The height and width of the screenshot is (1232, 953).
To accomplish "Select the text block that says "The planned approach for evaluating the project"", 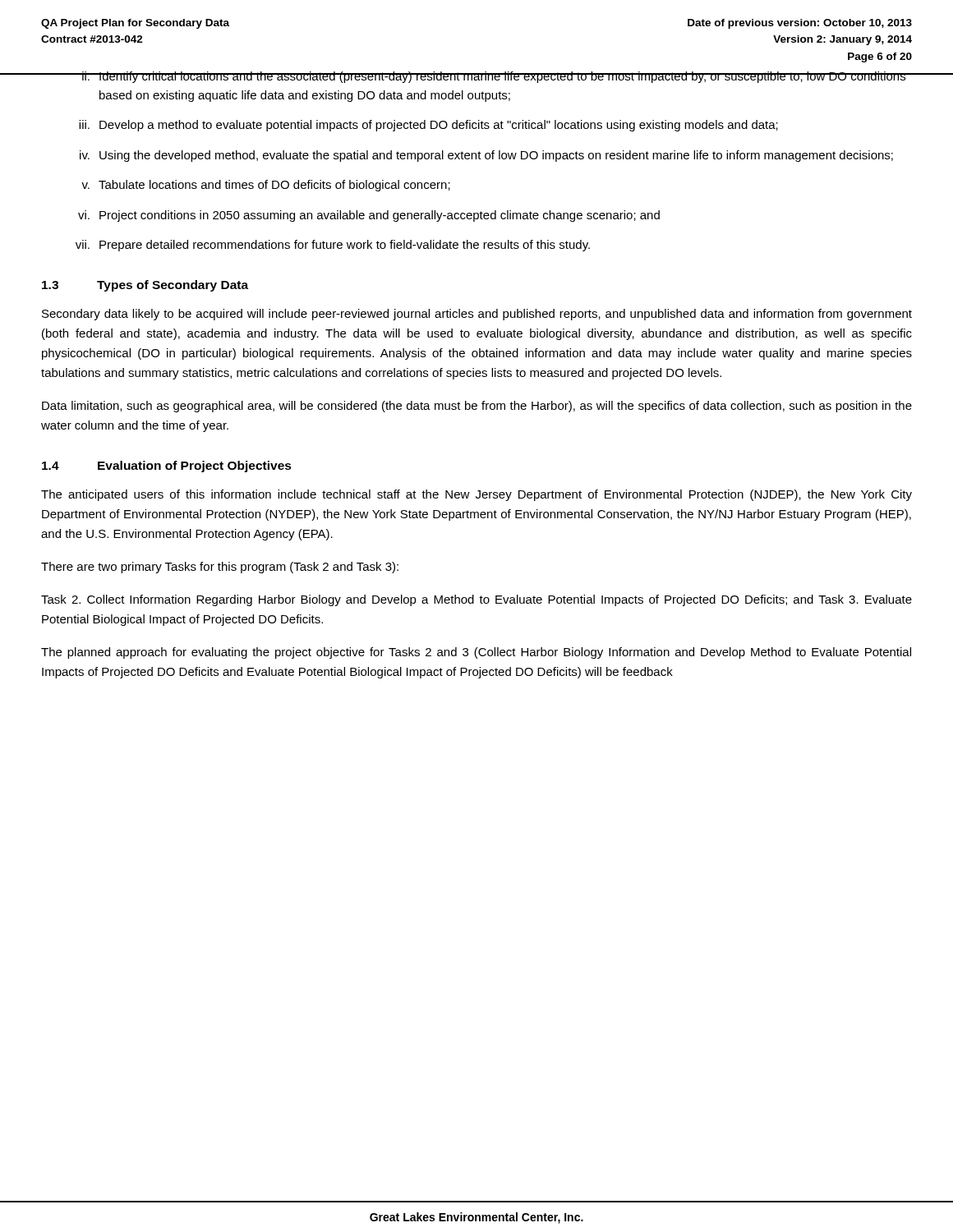I will tap(476, 661).
